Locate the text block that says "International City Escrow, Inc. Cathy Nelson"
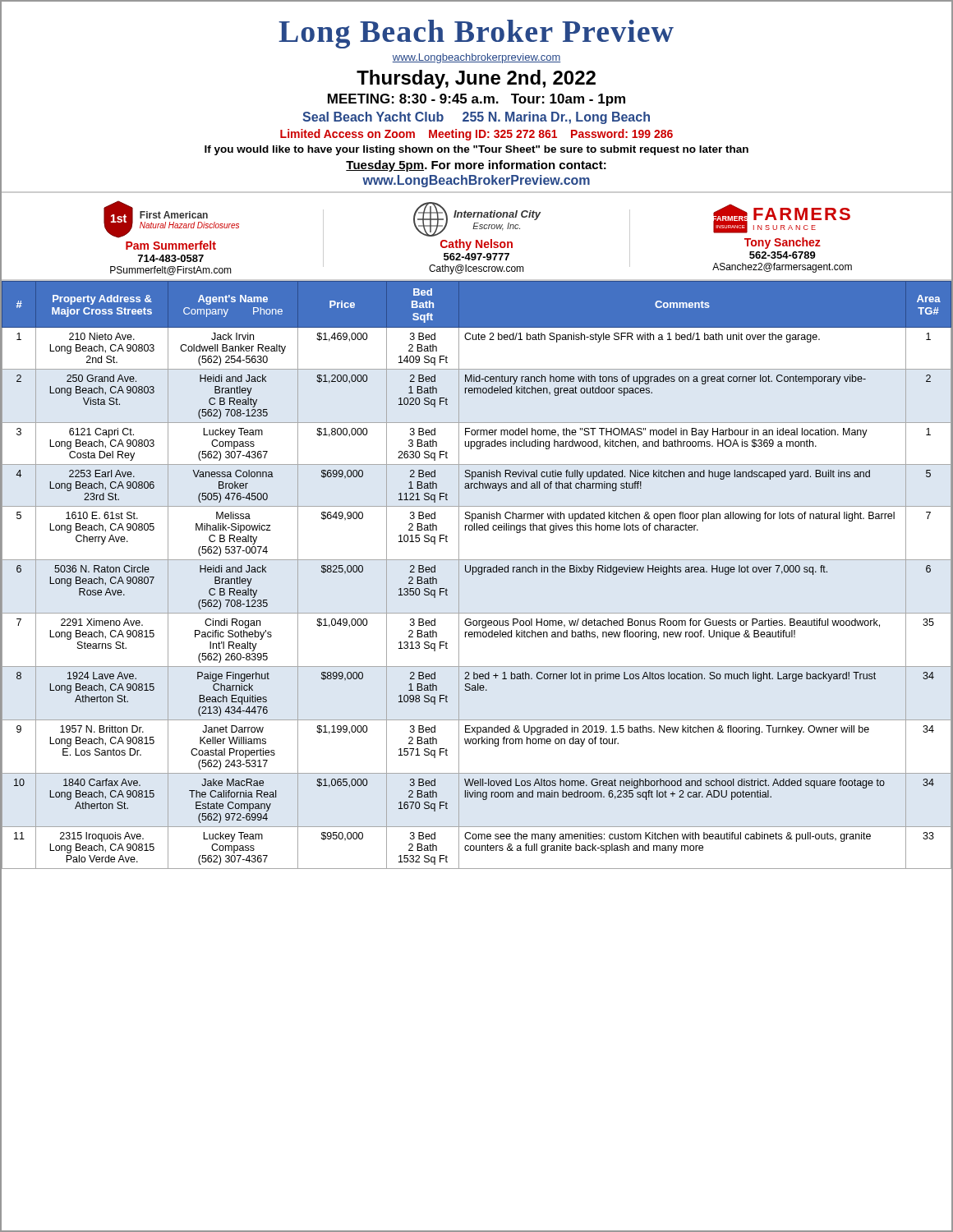Viewport: 953px width, 1232px height. point(476,238)
